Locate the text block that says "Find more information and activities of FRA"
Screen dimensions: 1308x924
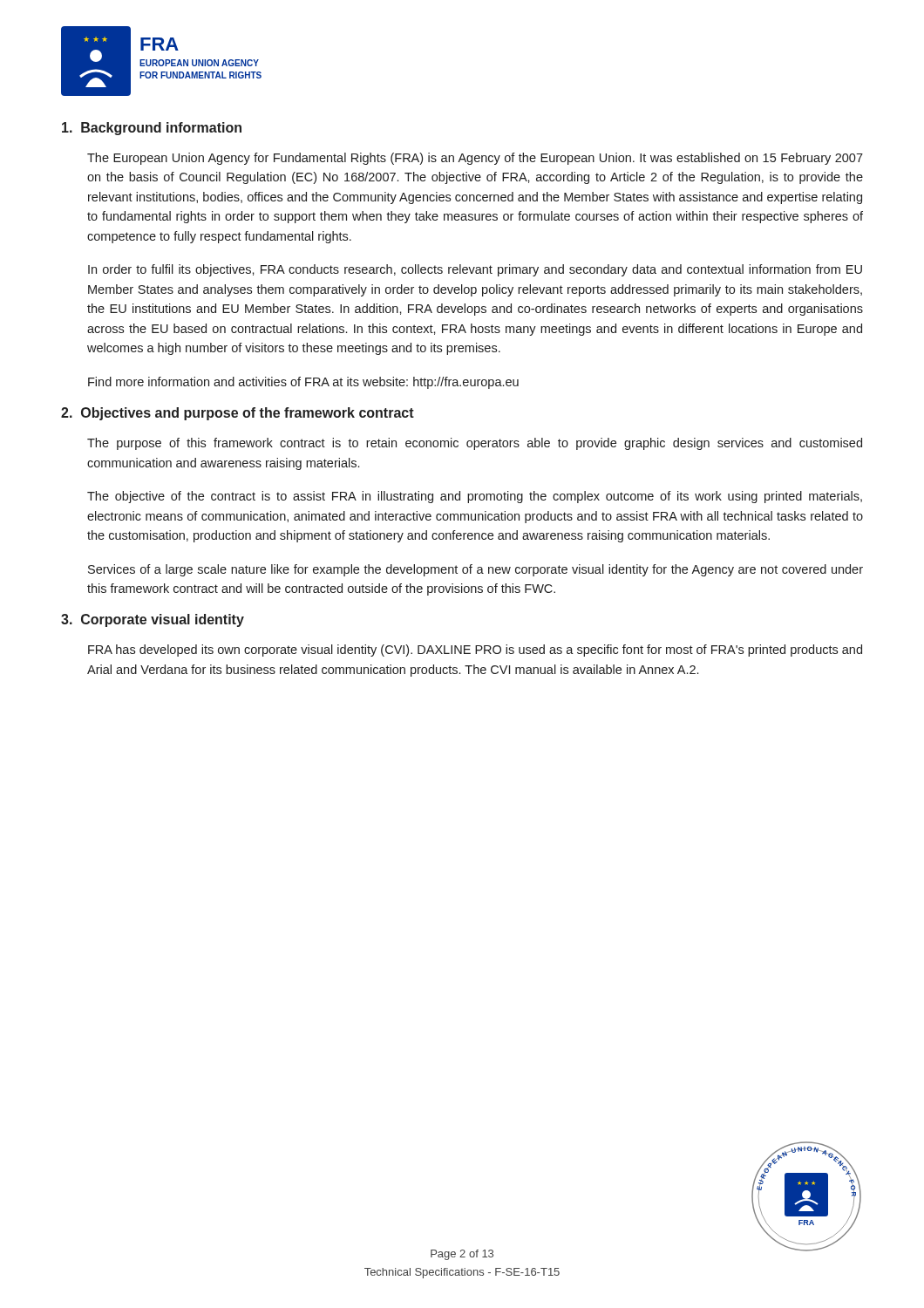303,382
